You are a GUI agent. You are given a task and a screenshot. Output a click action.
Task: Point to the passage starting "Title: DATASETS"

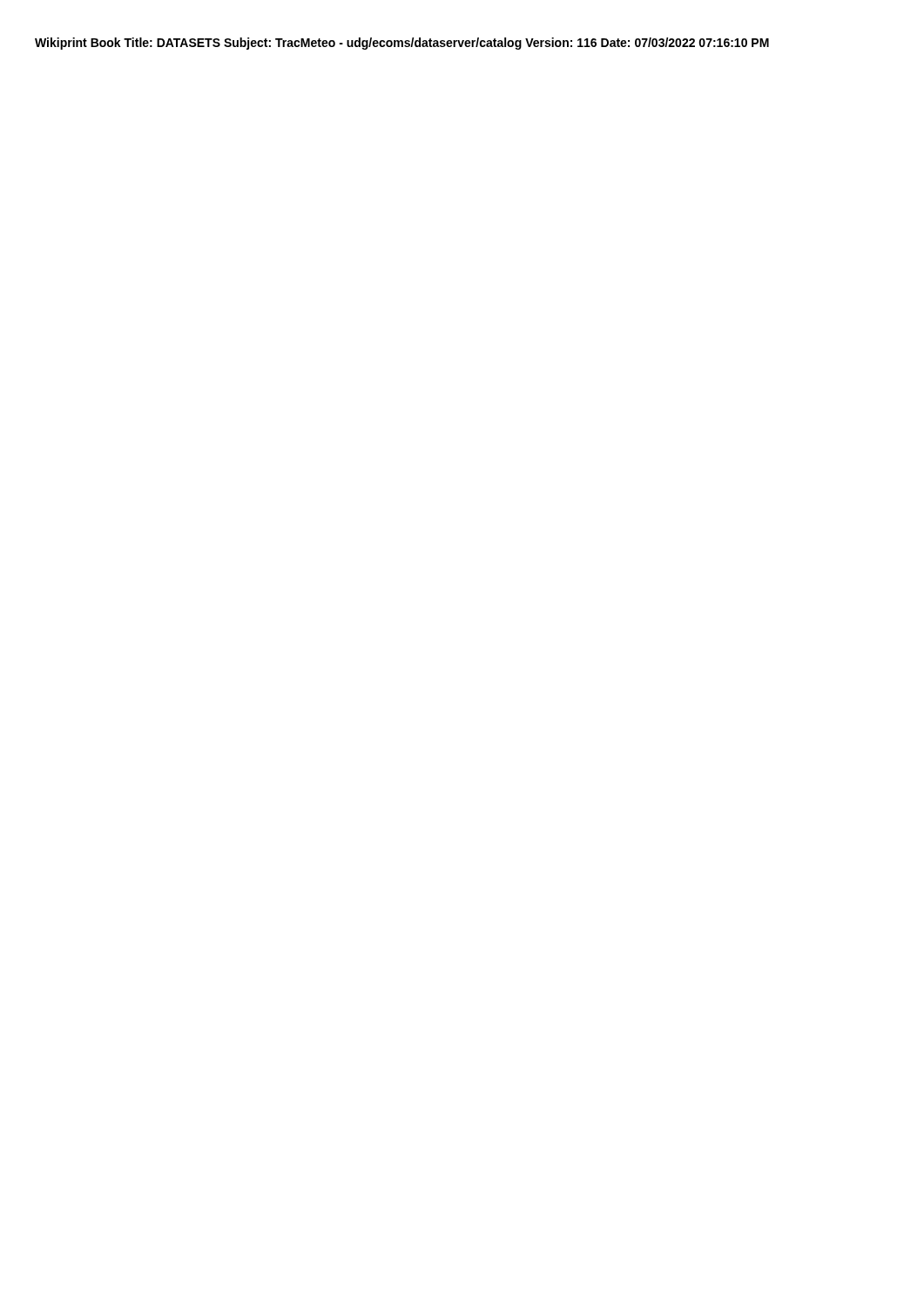click(x=172, y=43)
